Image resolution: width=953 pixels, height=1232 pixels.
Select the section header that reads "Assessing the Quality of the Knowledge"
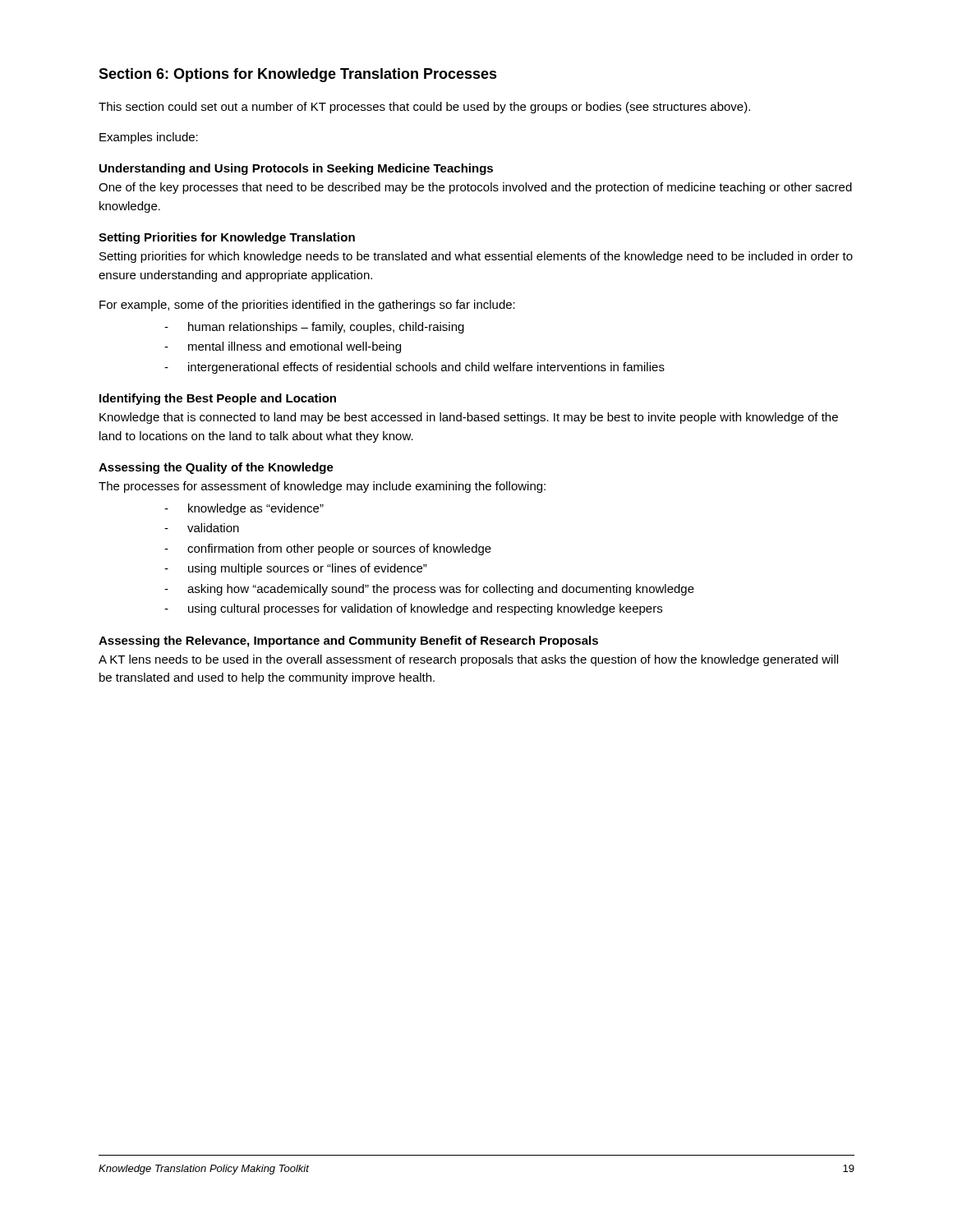click(216, 467)
